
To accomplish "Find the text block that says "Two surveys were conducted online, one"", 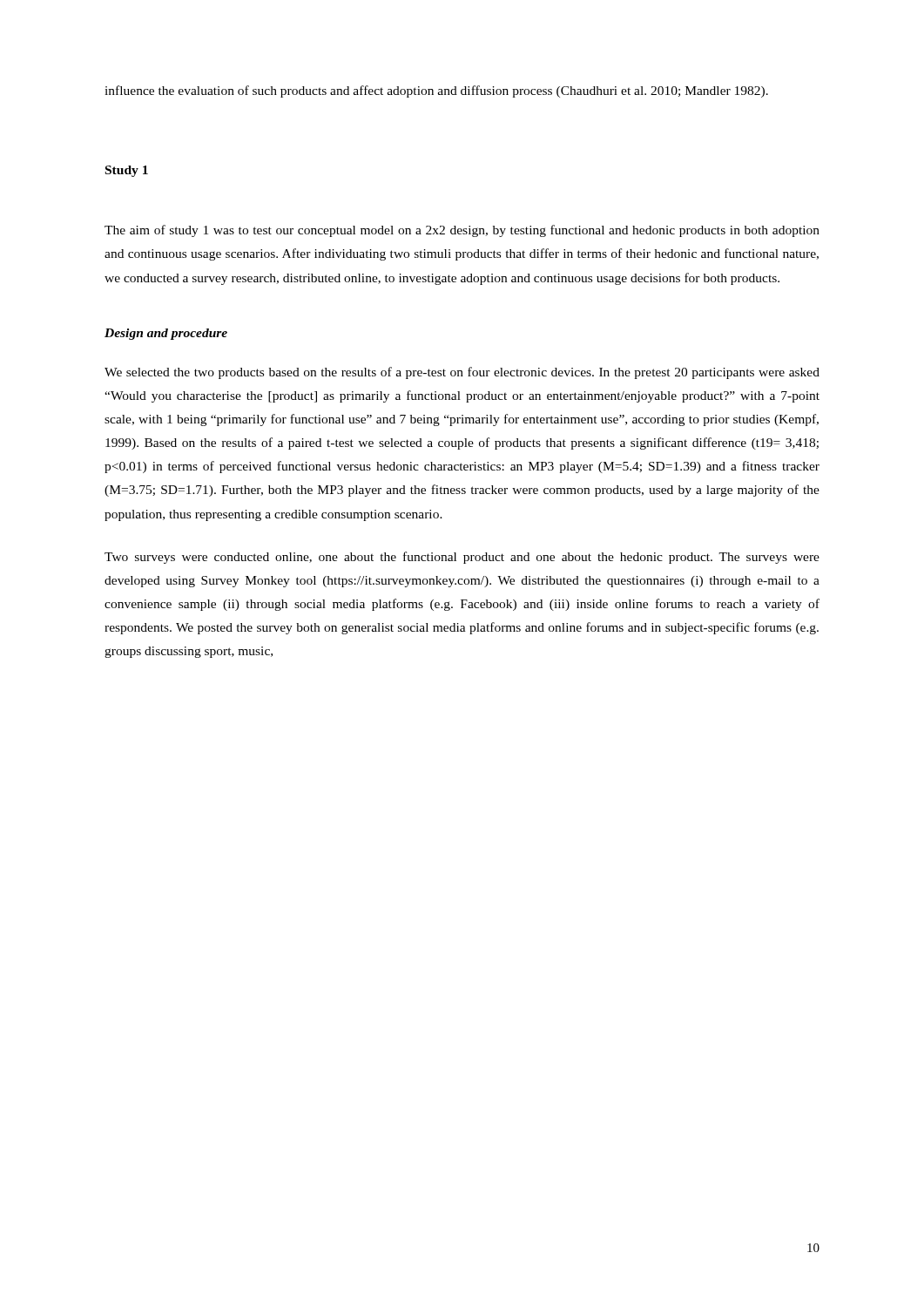I will [x=462, y=603].
